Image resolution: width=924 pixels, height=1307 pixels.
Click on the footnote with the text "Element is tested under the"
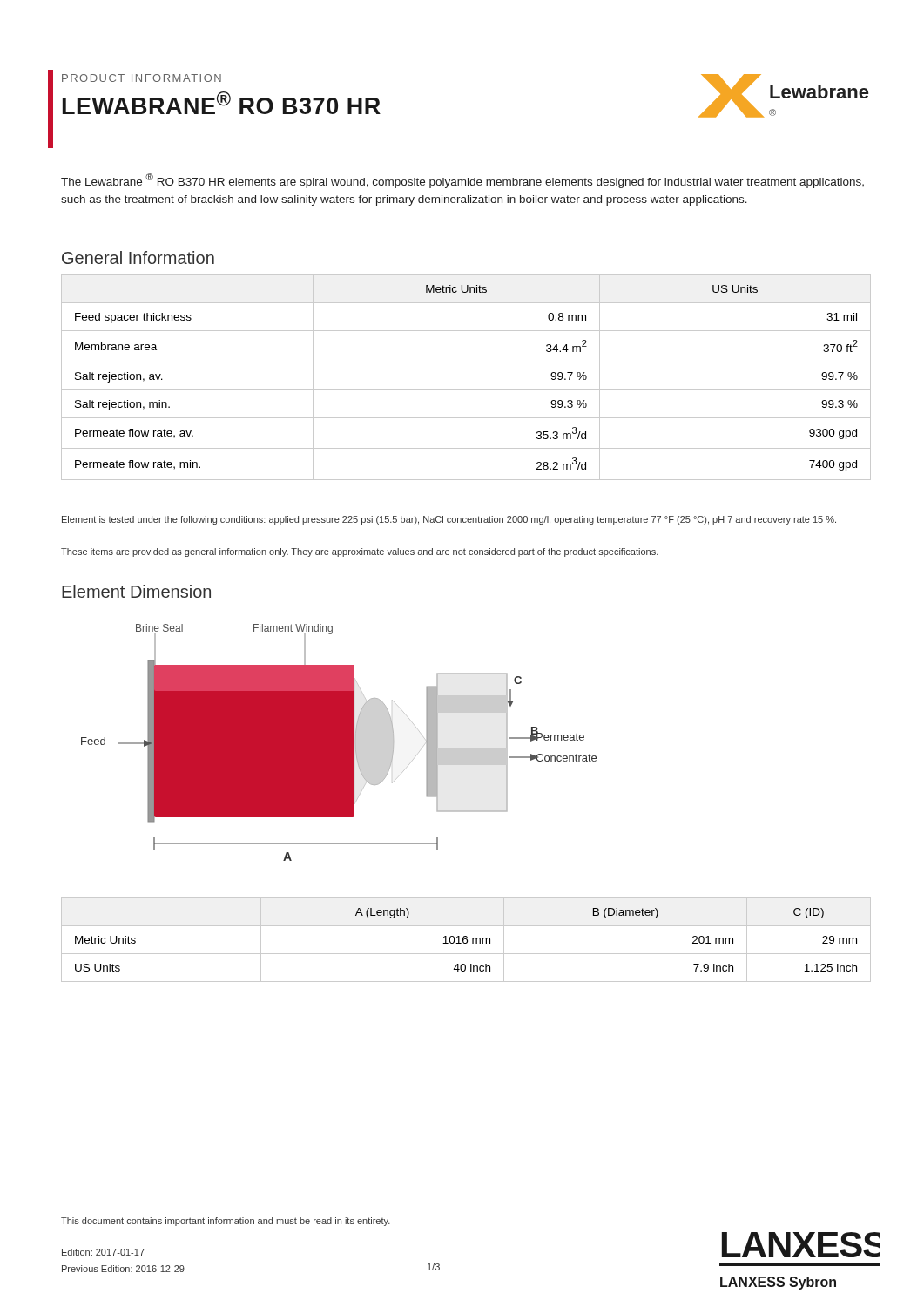[x=449, y=519]
